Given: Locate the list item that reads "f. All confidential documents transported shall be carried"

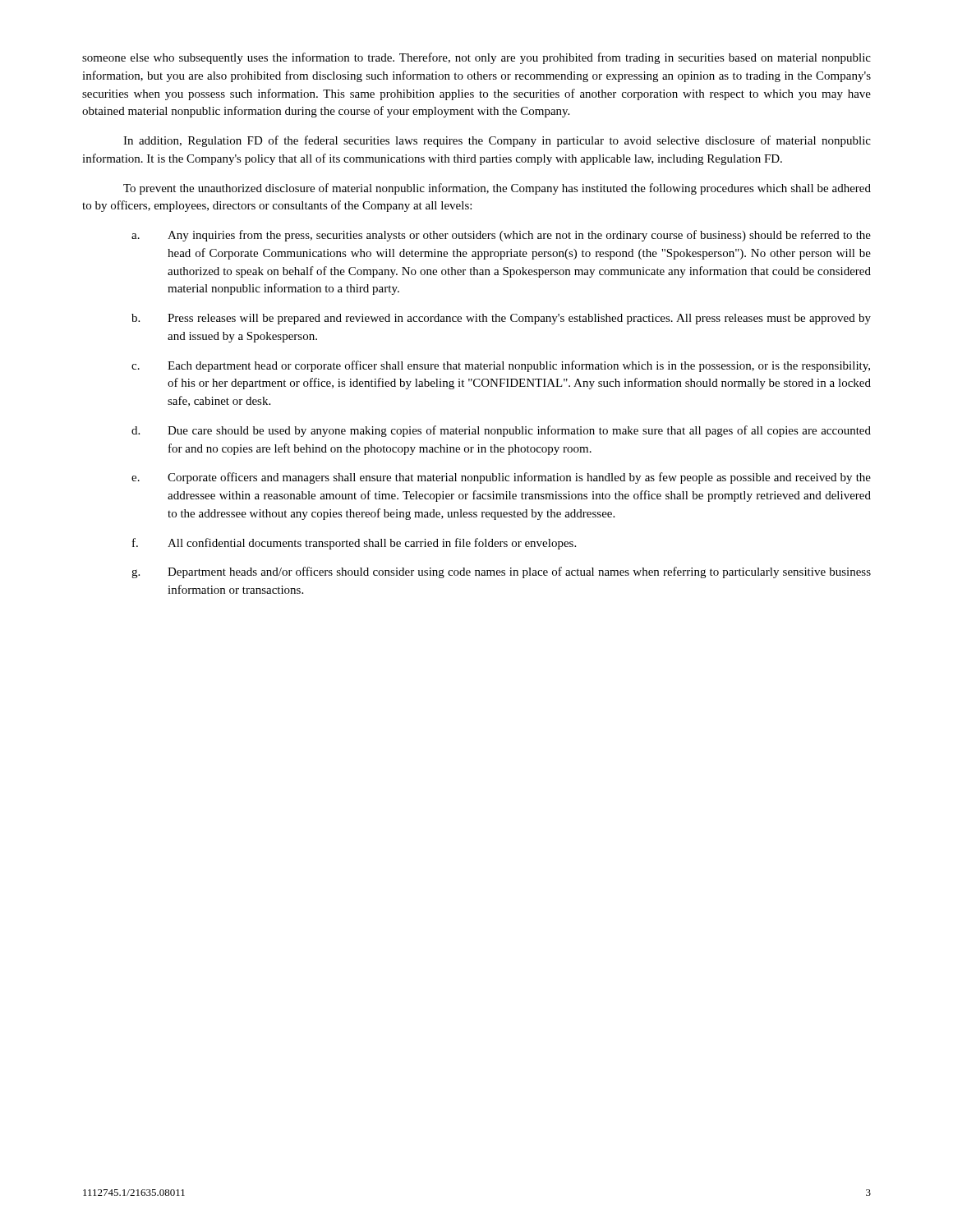Looking at the screenshot, I should 501,543.
